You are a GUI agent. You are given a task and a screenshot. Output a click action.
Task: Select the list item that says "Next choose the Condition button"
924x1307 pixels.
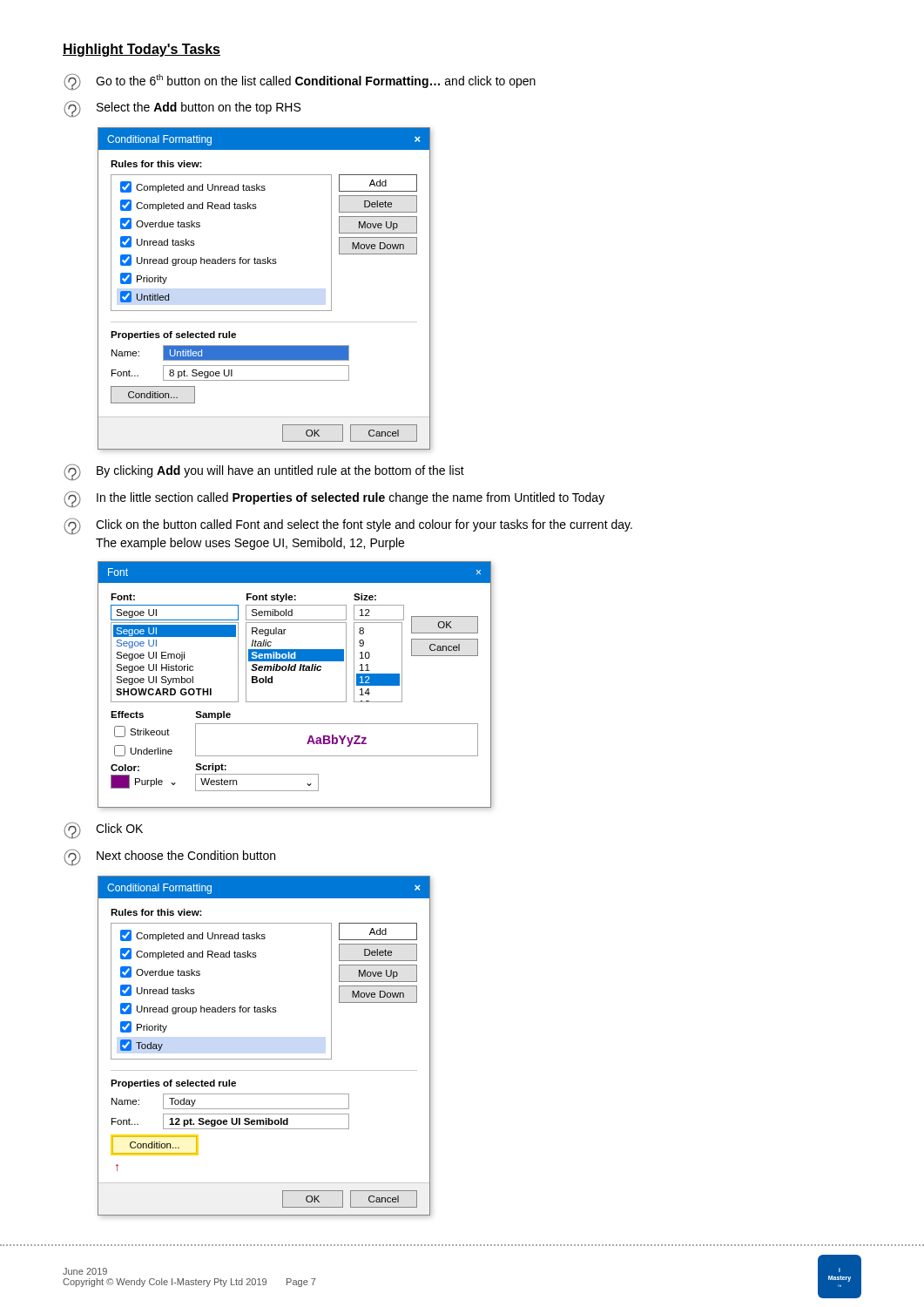click(169, 858)
